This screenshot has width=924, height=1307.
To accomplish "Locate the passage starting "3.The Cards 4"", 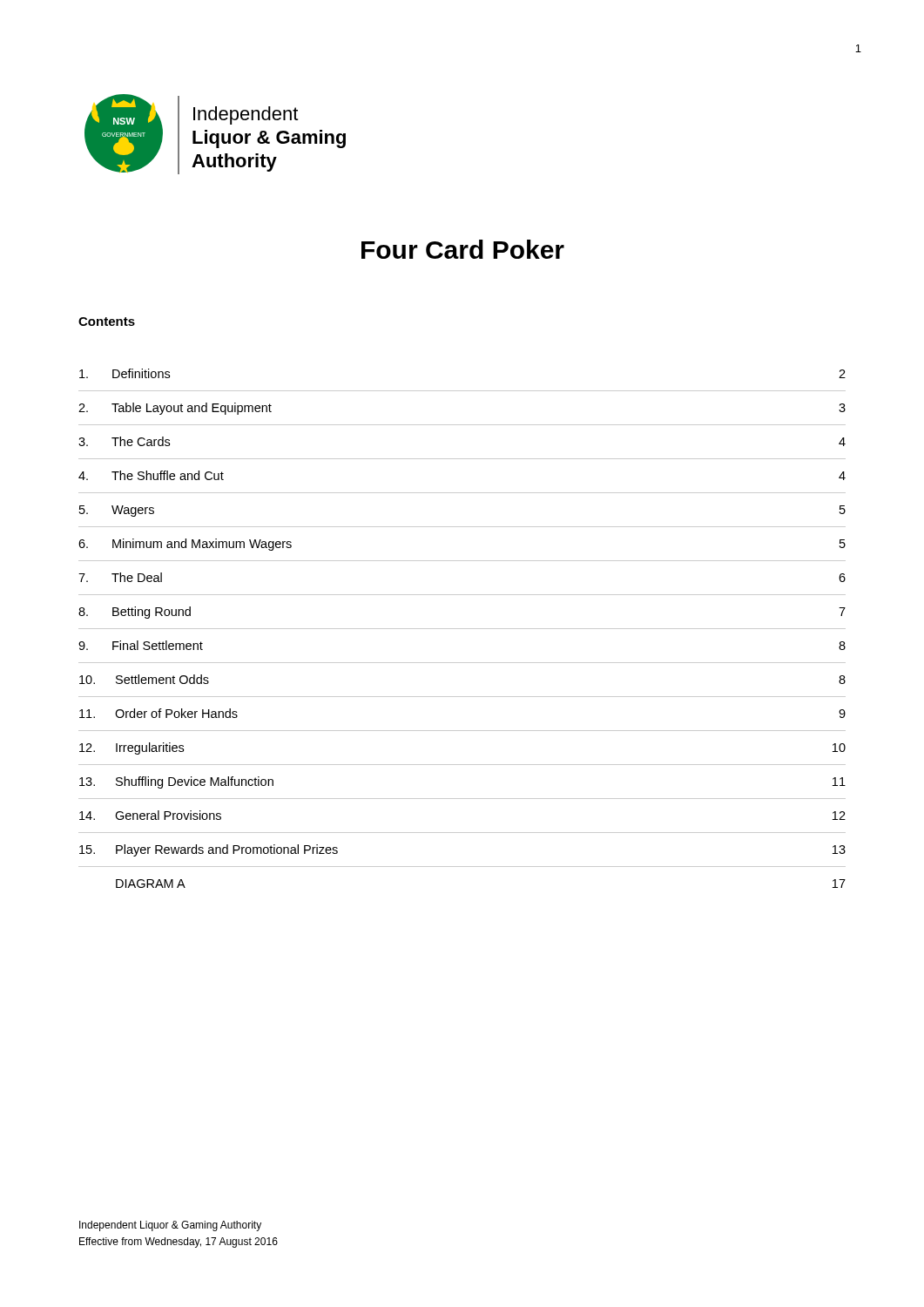I will pos(139,440).
